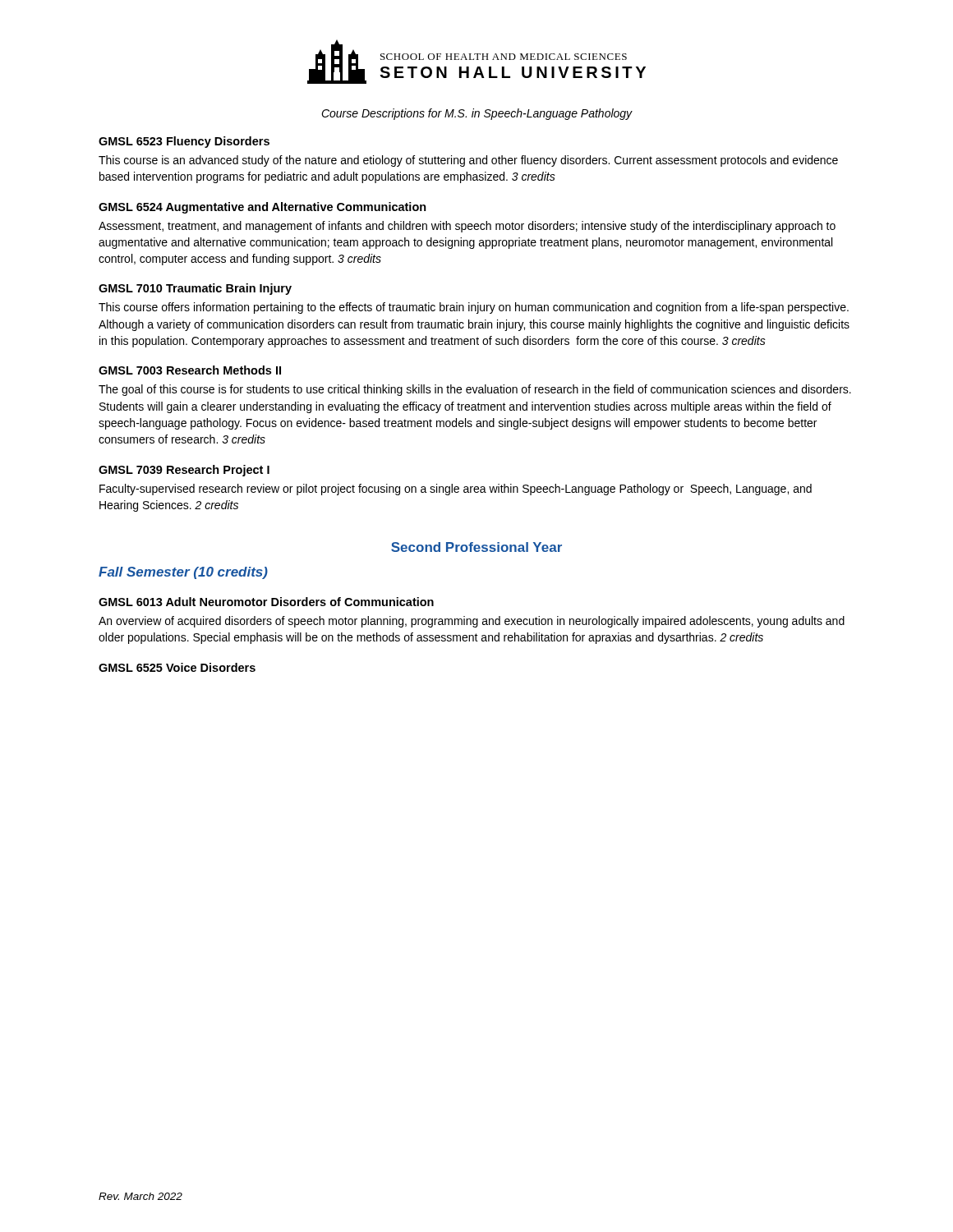Click on the section header with the text "Fall Semester (10 credits)"
953x1232 pixels.
pyautogui.click(x=183, y=572)
